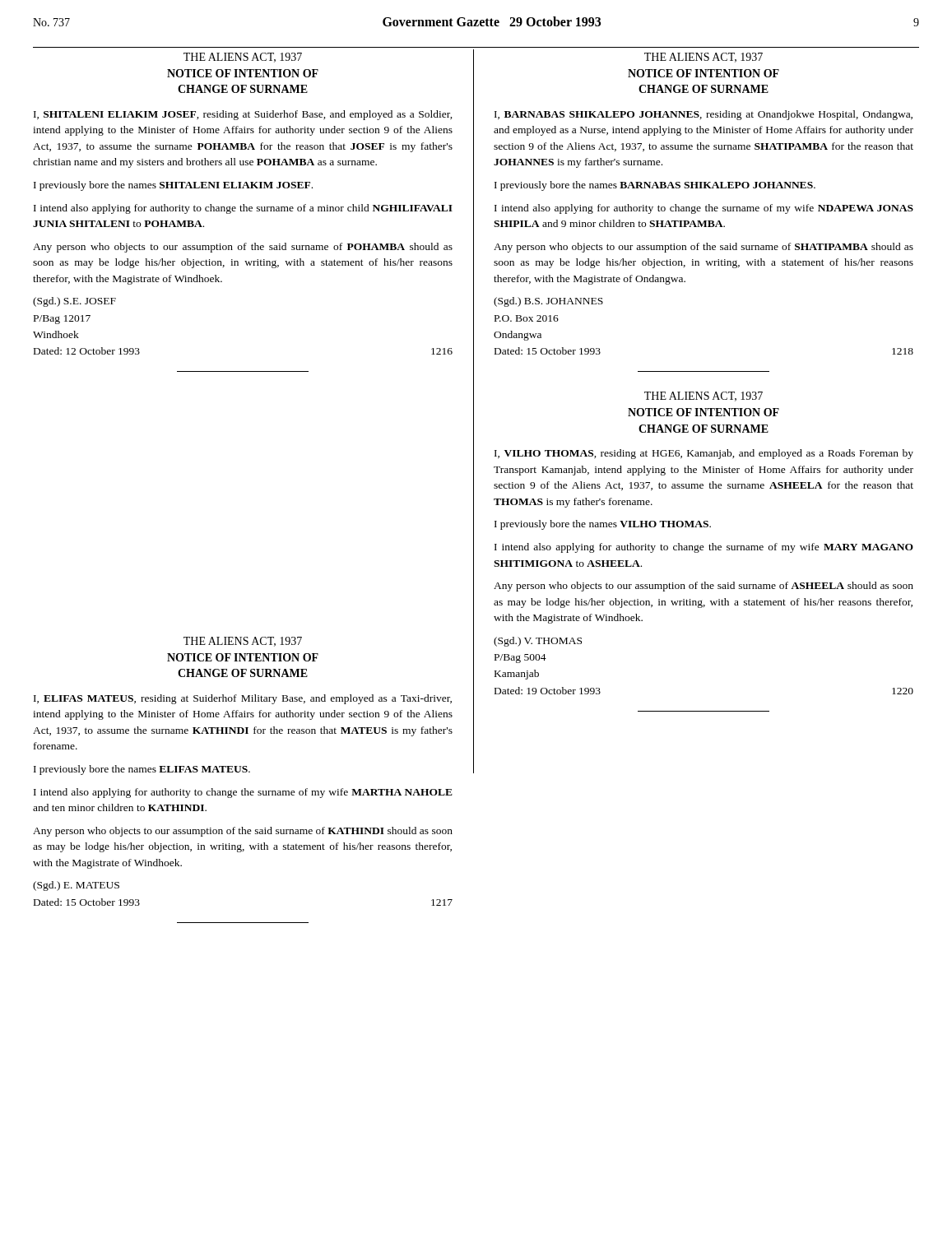This screenshot has height=1234, width=952.
Task: Click on the text that reads "I previously bore the names VILHO THOMAS."
Action: (603, 524)
